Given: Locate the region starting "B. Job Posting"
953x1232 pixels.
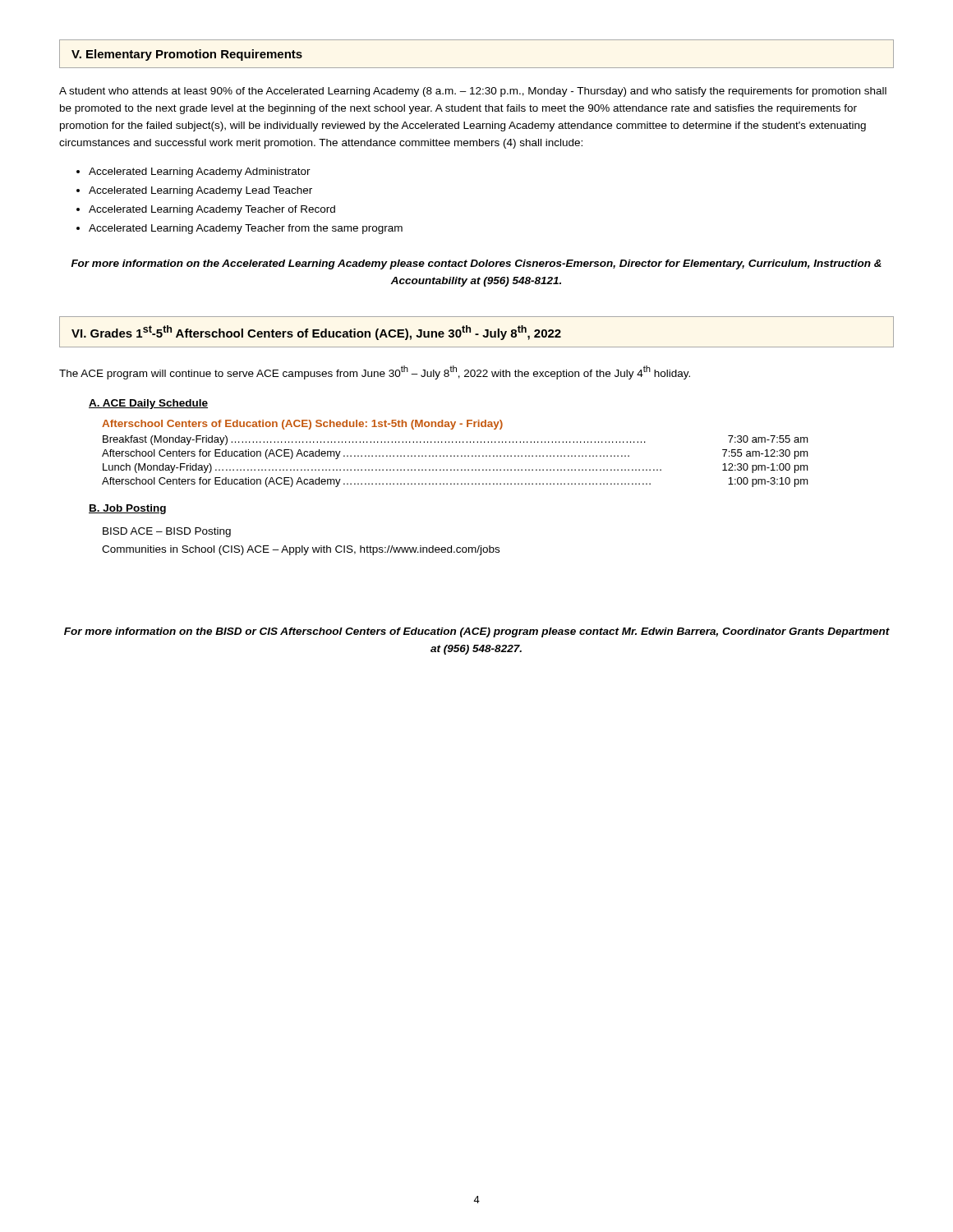Looking at the screenshot, I should coord(128,508).
